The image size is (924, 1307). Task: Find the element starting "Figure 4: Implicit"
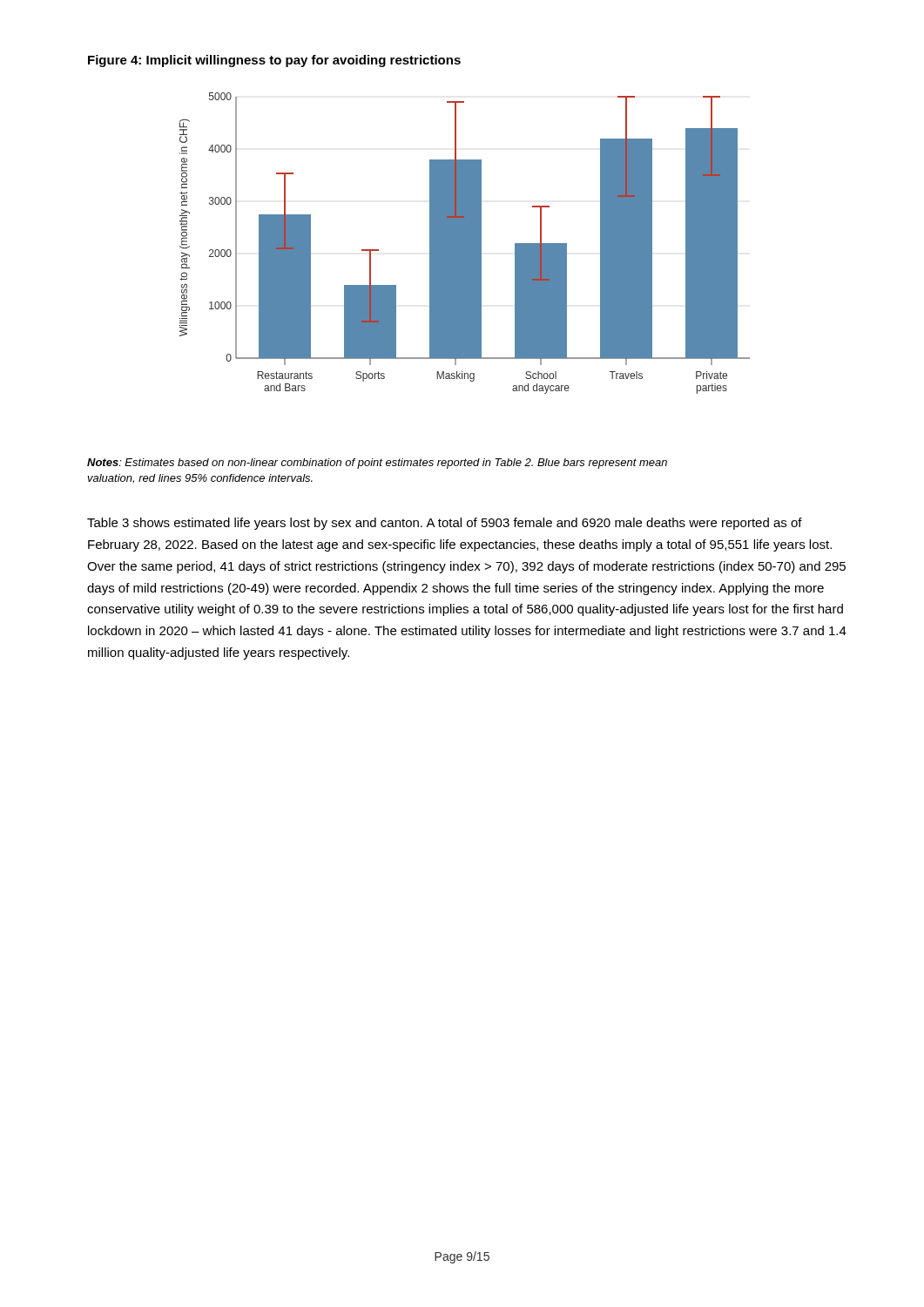click(x=274, y=60)
